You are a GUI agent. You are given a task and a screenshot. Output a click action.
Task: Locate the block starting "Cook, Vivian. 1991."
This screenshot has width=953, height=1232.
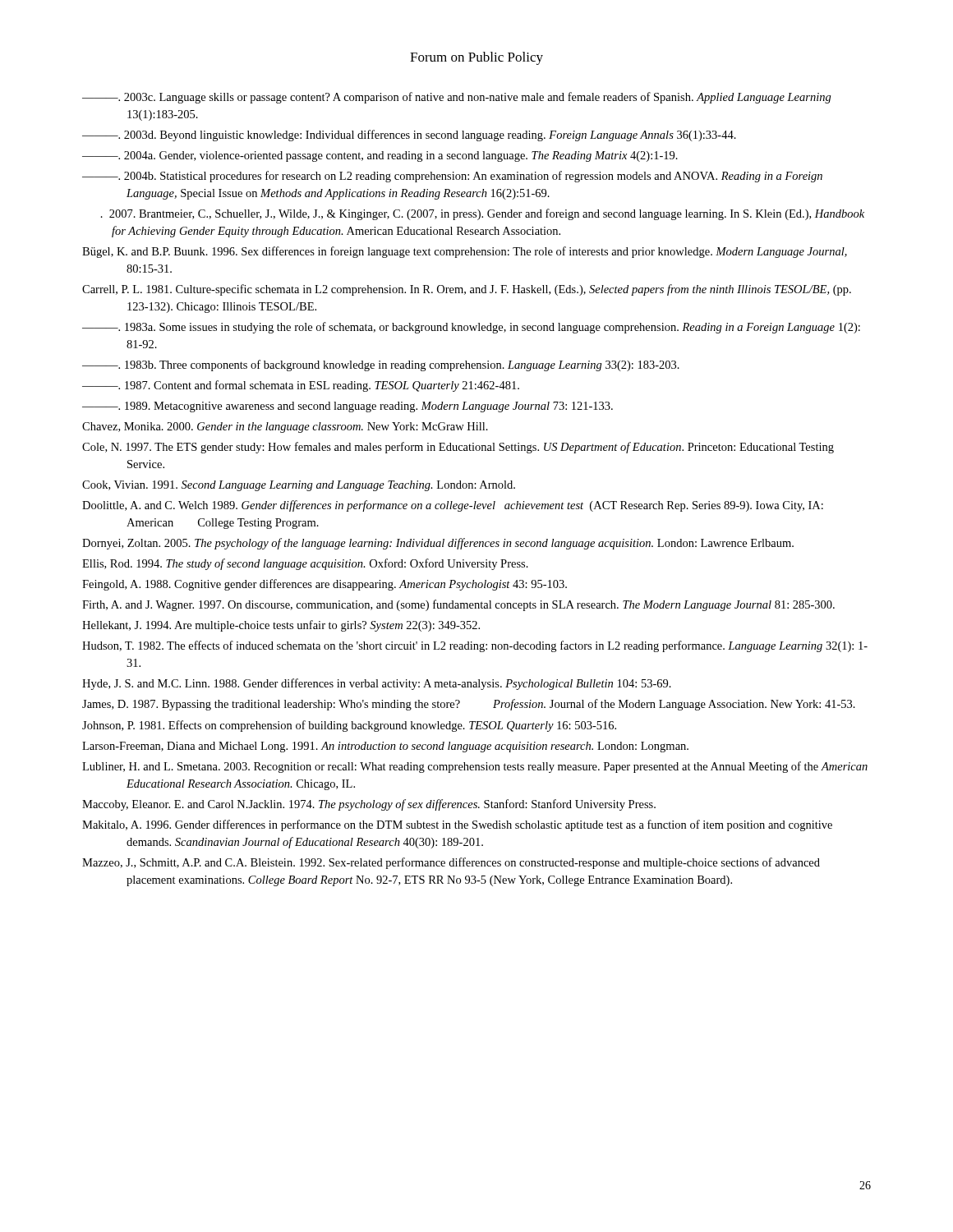pyautogui.click(x=299, y=485)
